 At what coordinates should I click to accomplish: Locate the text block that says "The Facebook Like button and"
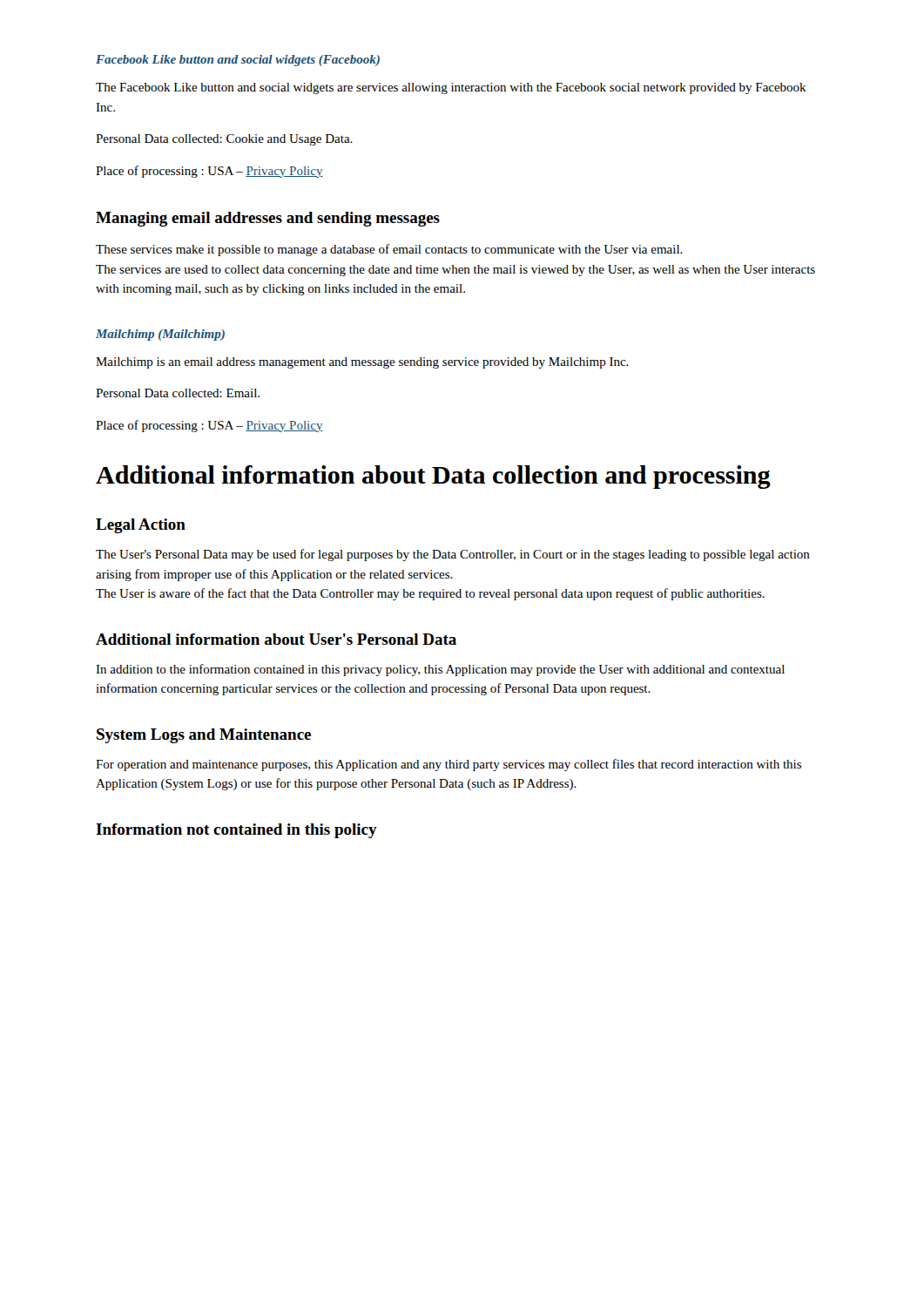click(x=451, y=97)
